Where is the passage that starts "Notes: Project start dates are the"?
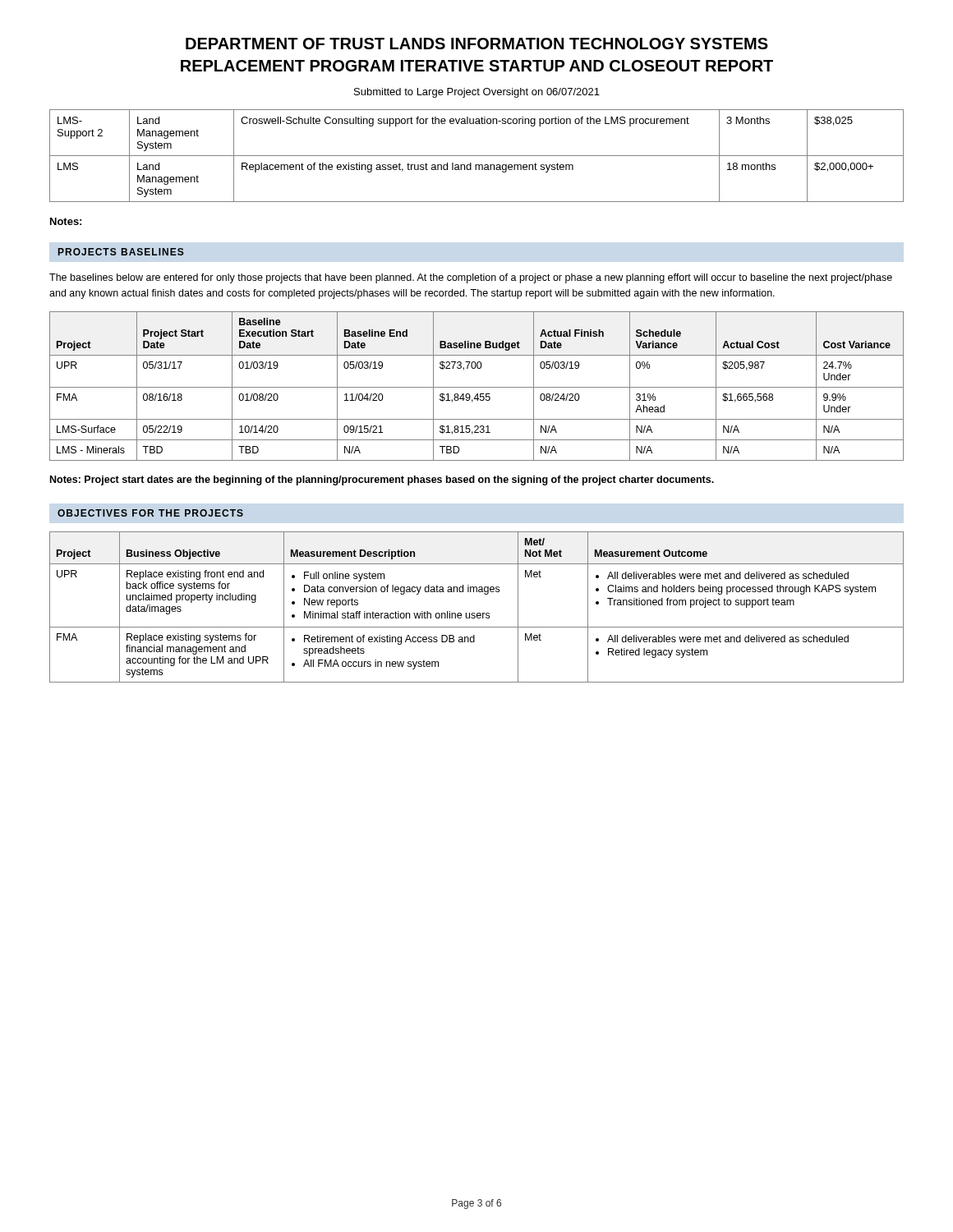 click(382, 479)
